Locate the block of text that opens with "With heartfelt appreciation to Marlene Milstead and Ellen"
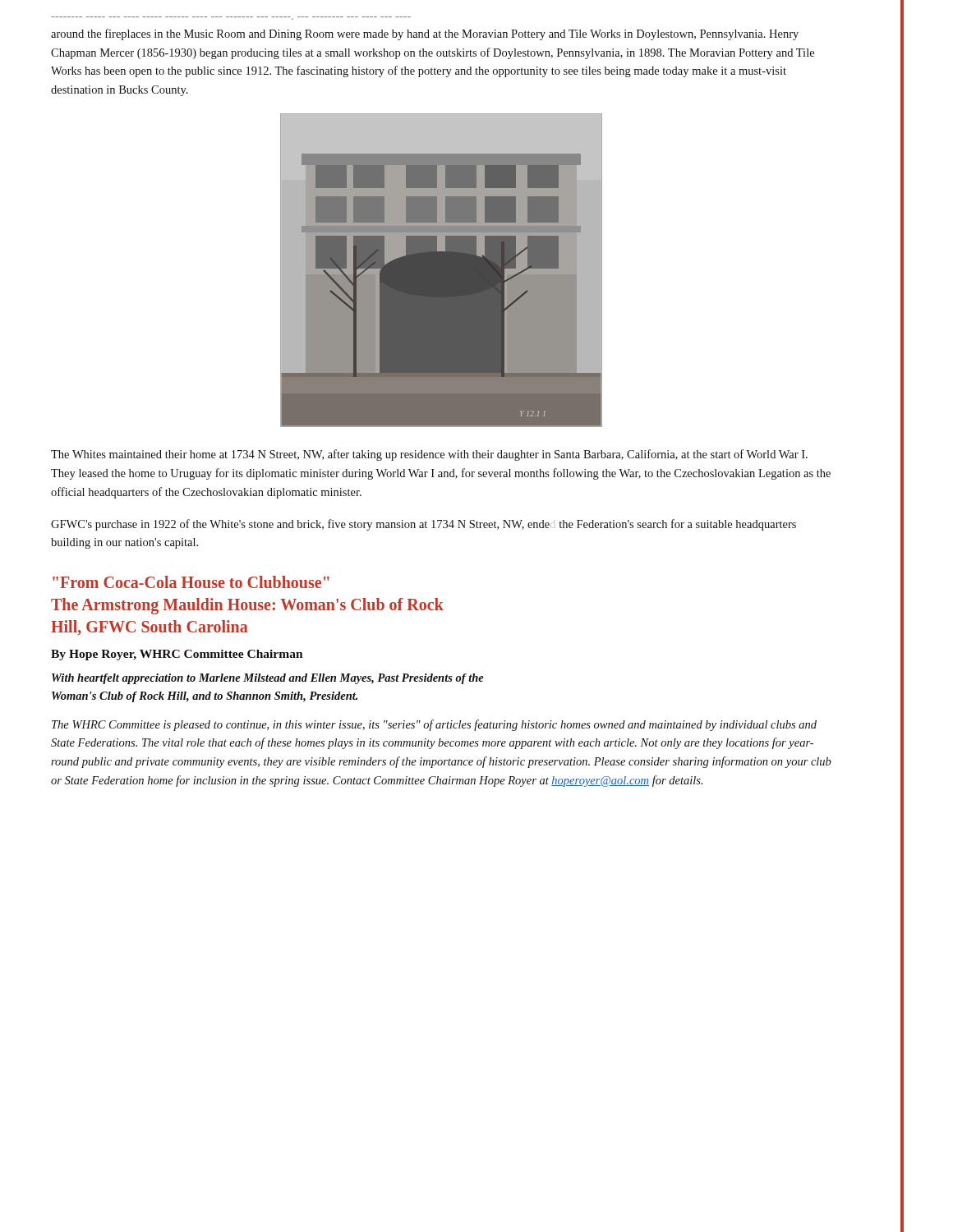This screenshot has height=1232, width=953. tap(267, 687)
